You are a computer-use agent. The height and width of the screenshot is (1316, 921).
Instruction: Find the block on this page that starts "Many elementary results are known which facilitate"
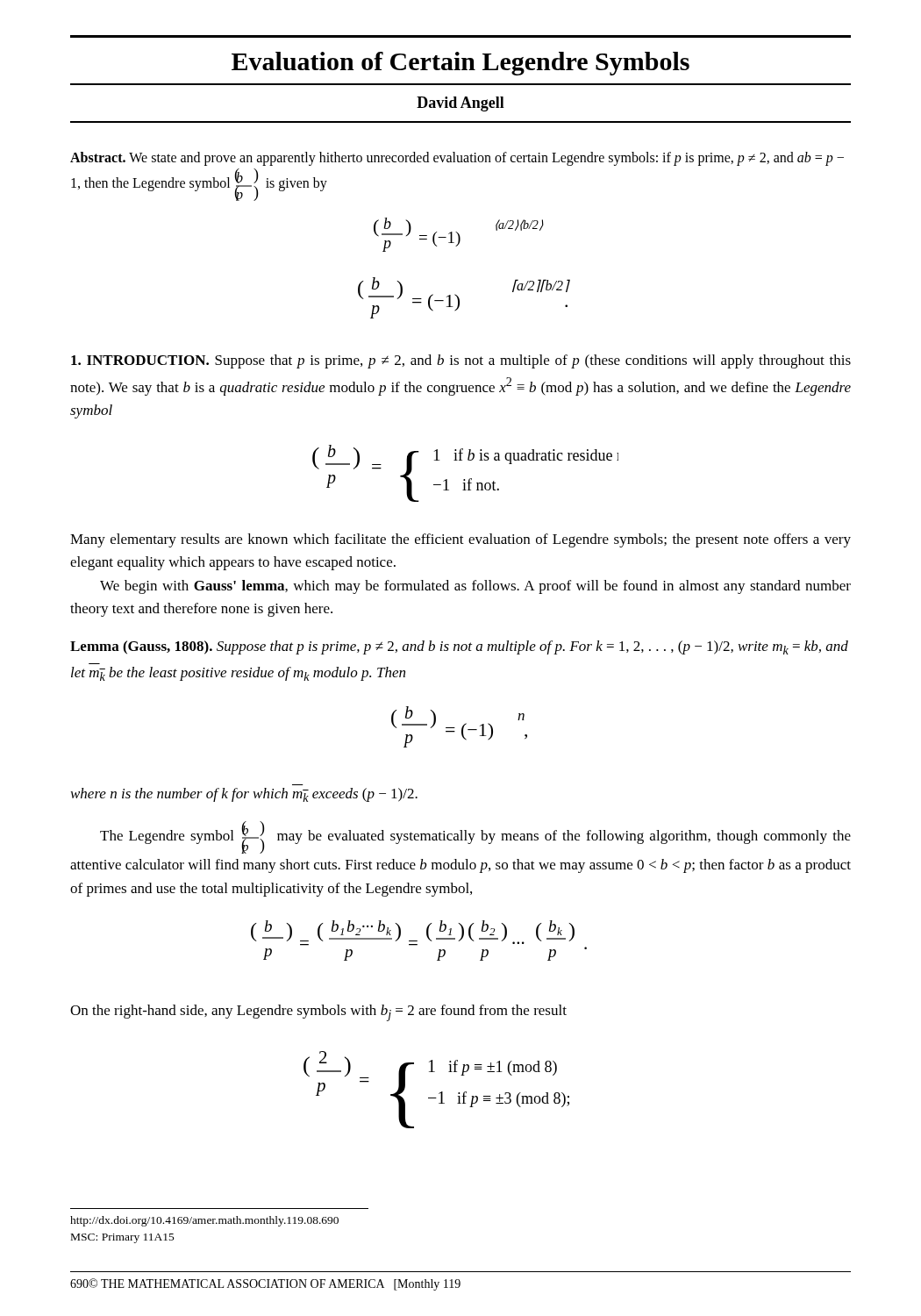[460, 574]
